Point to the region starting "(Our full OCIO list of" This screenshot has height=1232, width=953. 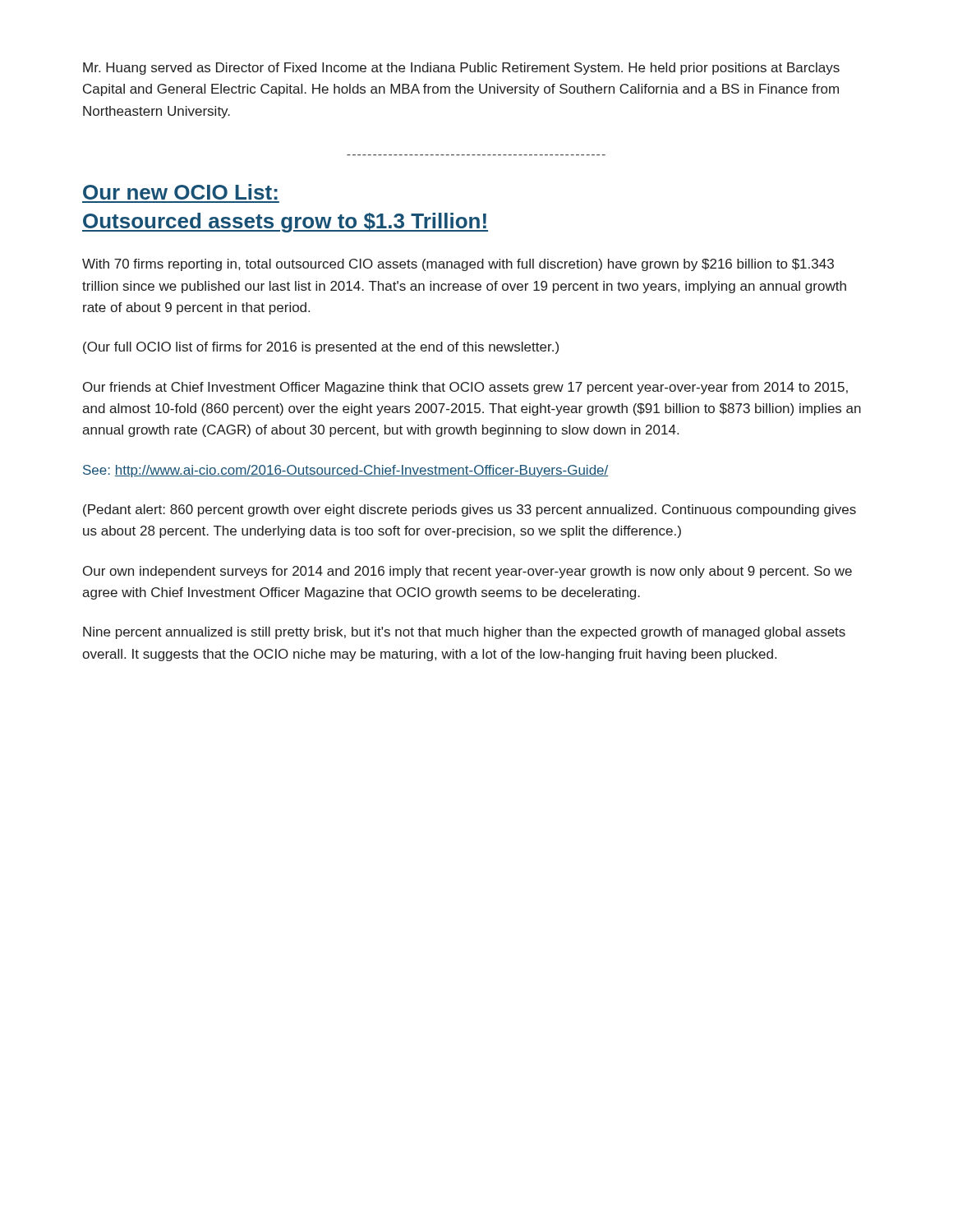pyautogui.click(x=321, y=347)
